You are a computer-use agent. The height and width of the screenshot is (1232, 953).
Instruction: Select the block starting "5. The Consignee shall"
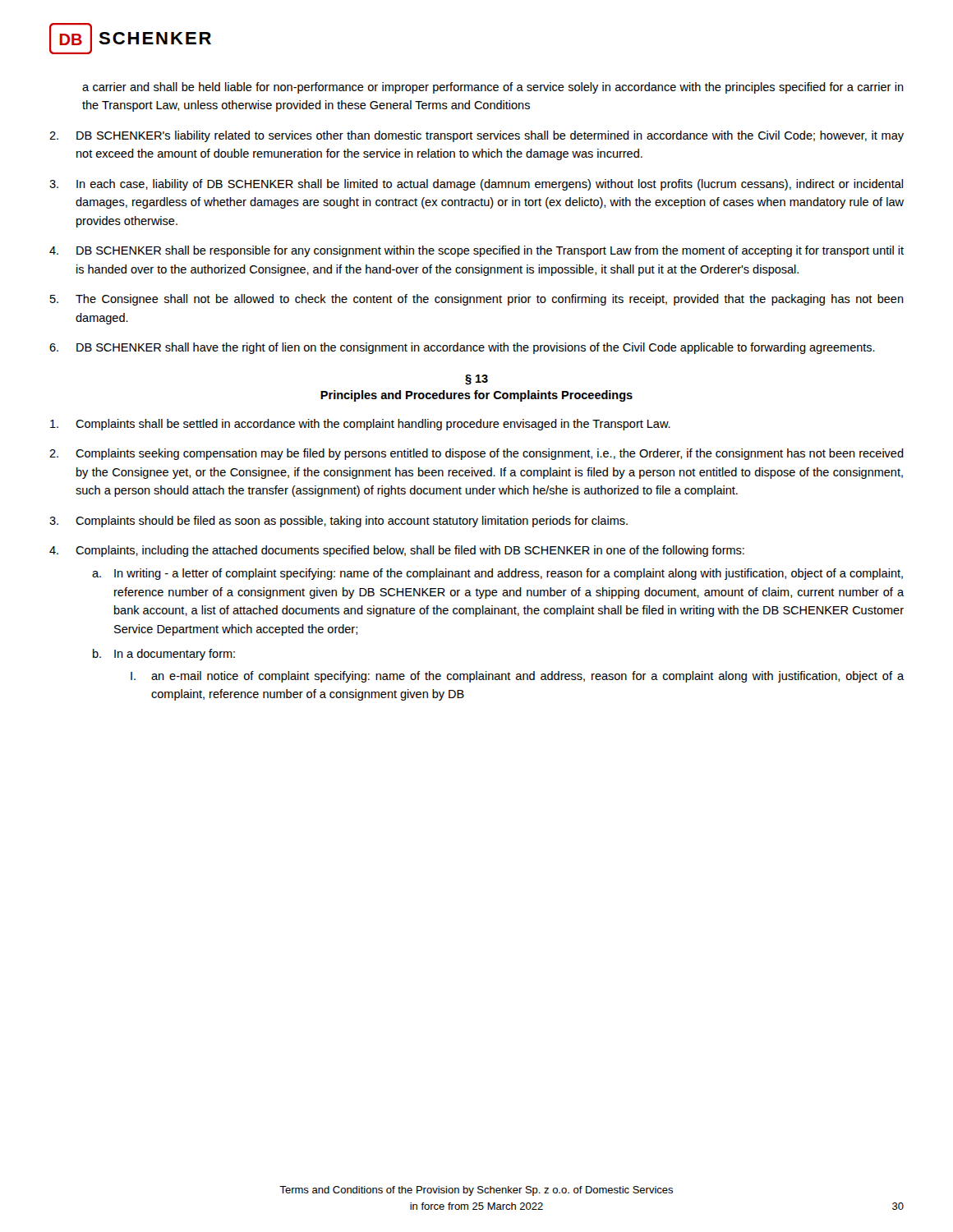click(x=476, y=309)
